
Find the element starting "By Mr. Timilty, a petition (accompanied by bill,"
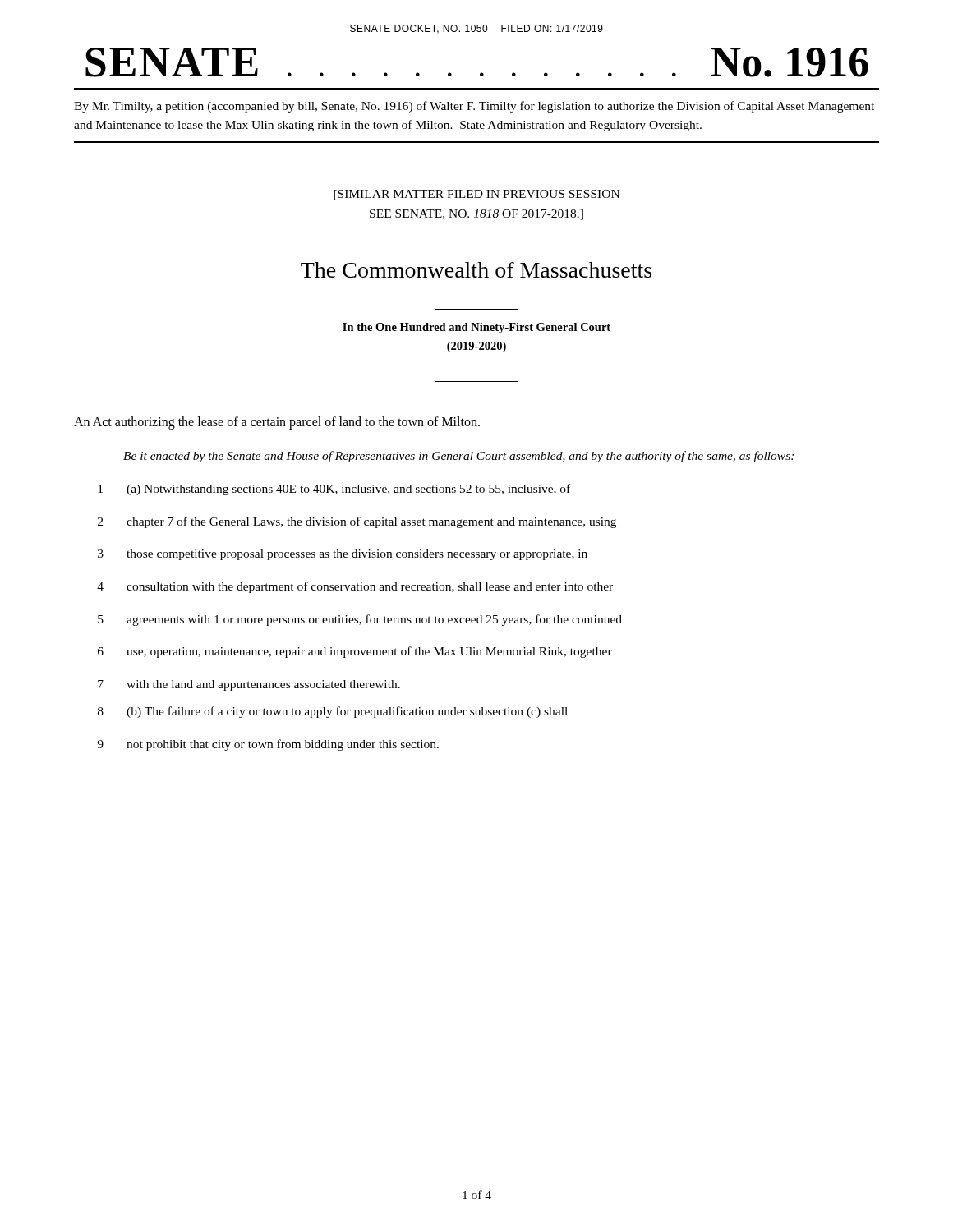pyautogui.click(x=474, y=115)
